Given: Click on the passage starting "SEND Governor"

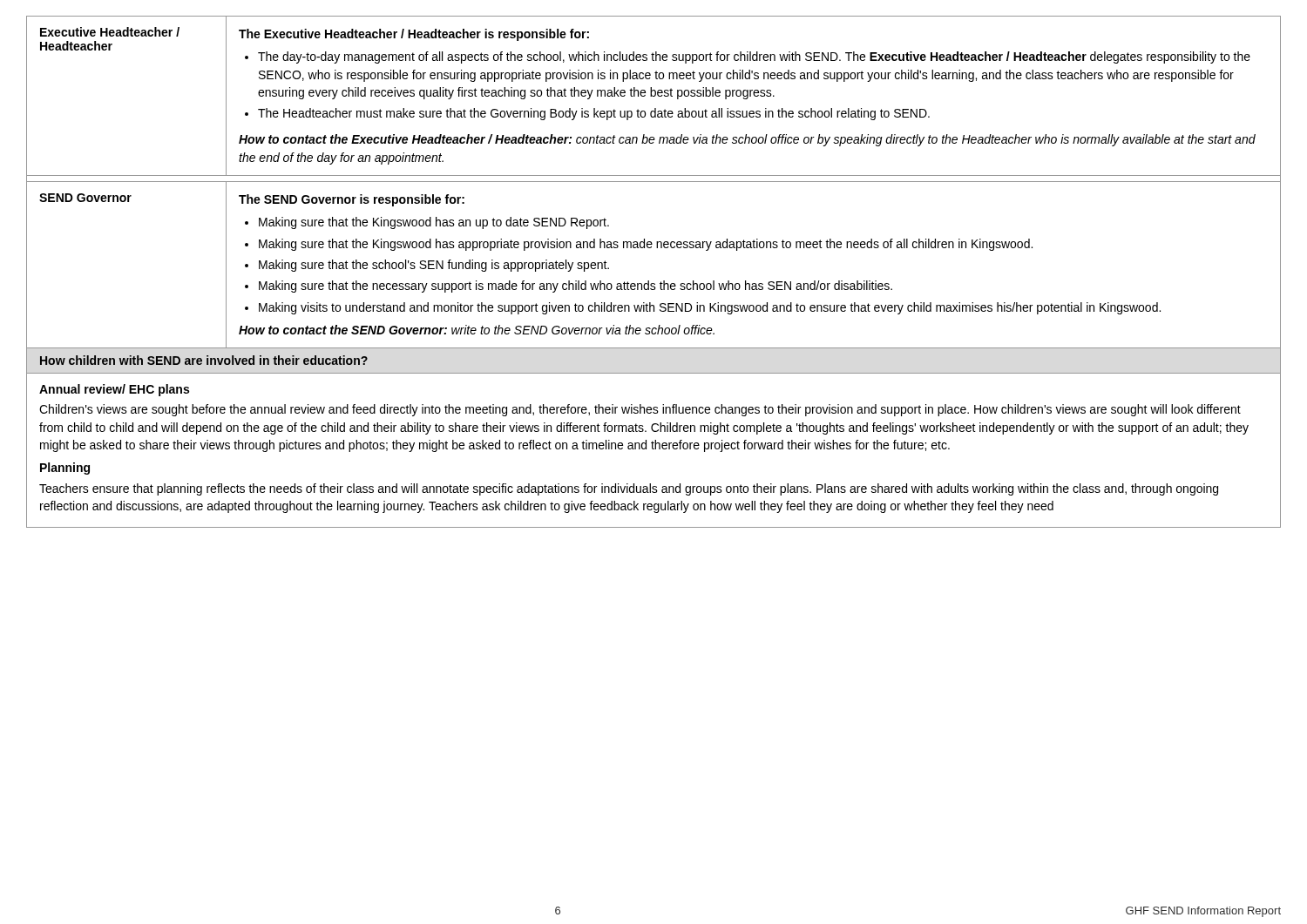Looking at the screenshot, I should click(85, 198).
